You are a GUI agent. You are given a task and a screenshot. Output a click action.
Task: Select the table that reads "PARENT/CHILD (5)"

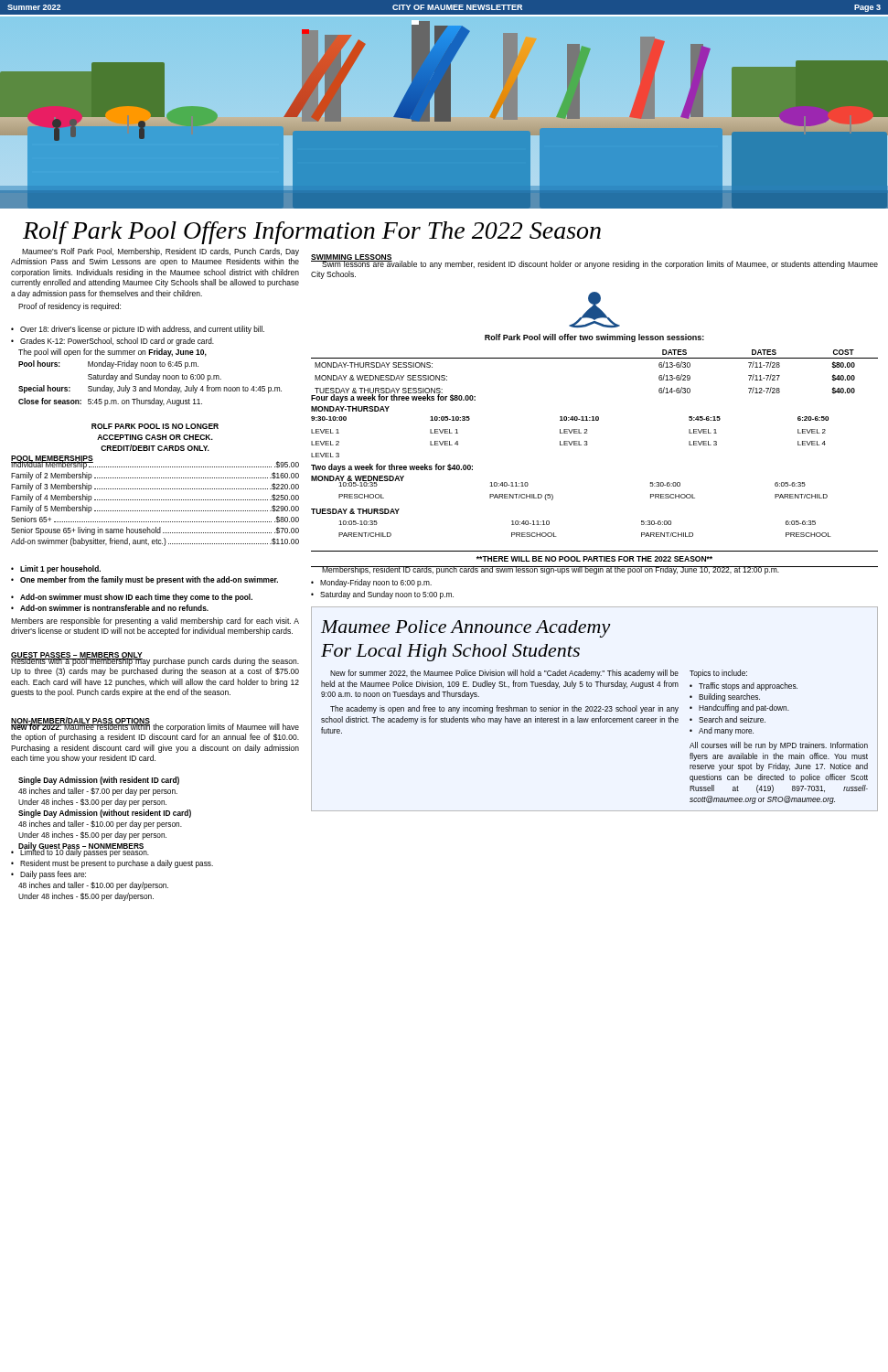[594, 493]
